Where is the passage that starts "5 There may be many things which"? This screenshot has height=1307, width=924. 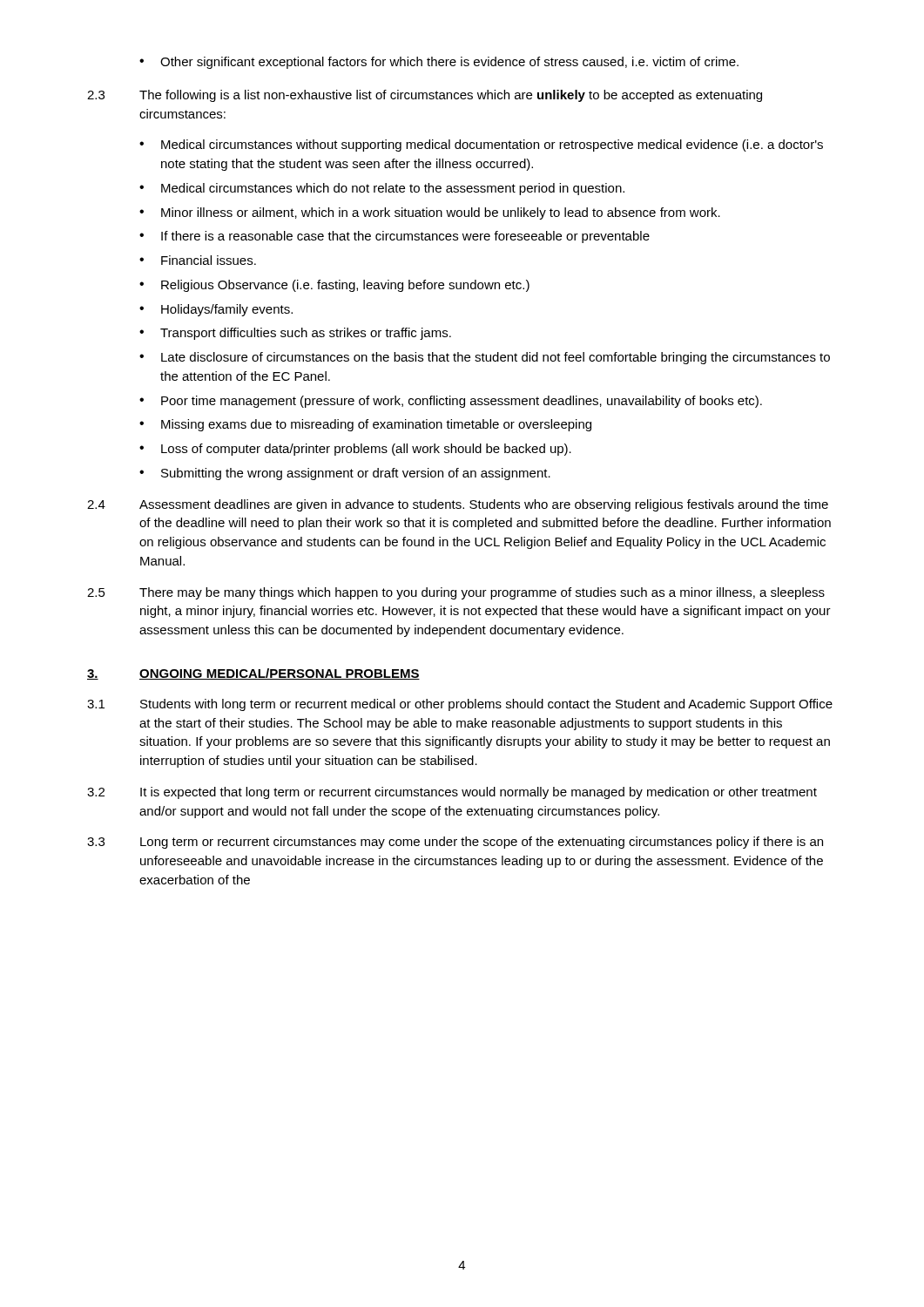(462, 611)
